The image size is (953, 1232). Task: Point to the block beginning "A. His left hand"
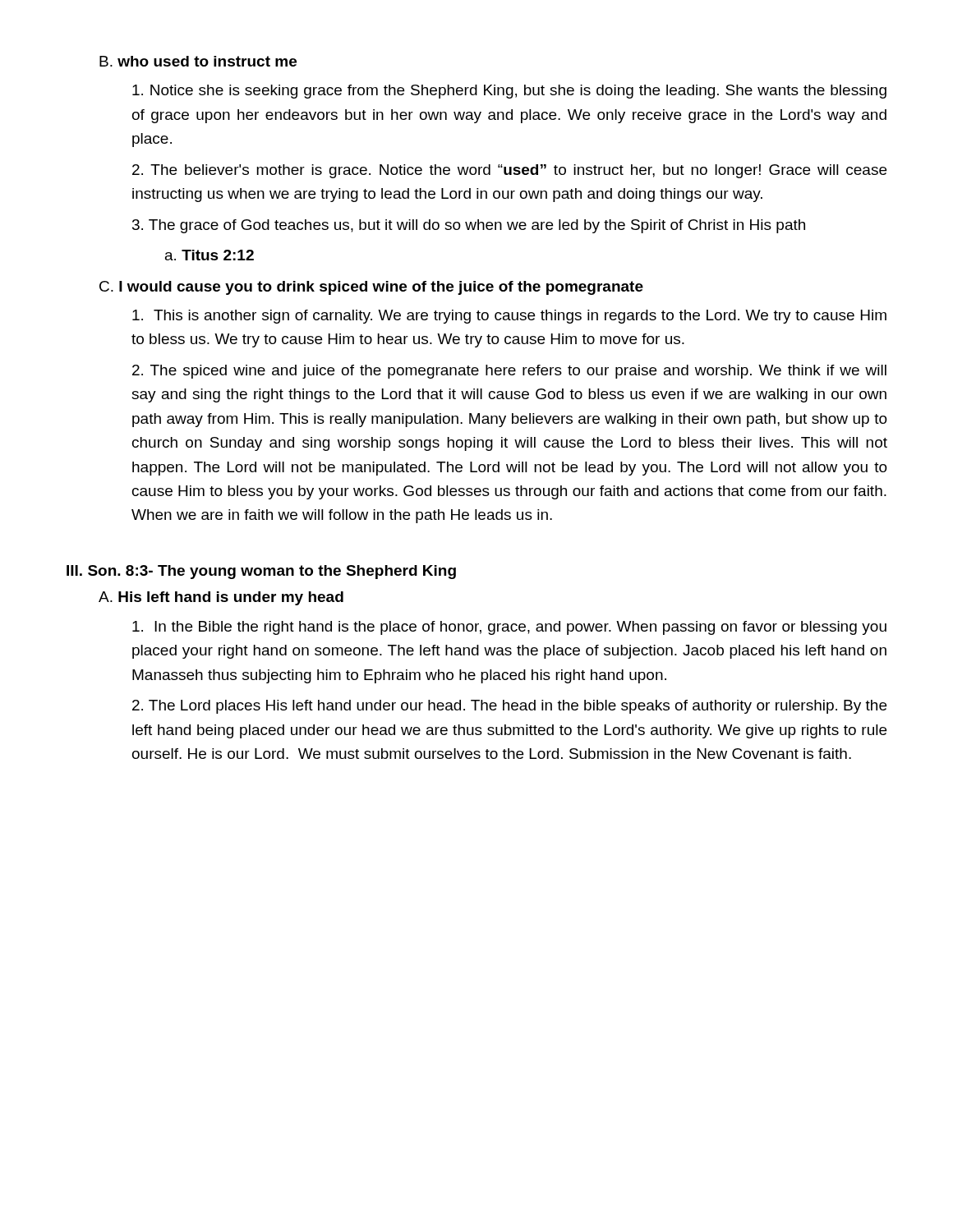point(221,597)
